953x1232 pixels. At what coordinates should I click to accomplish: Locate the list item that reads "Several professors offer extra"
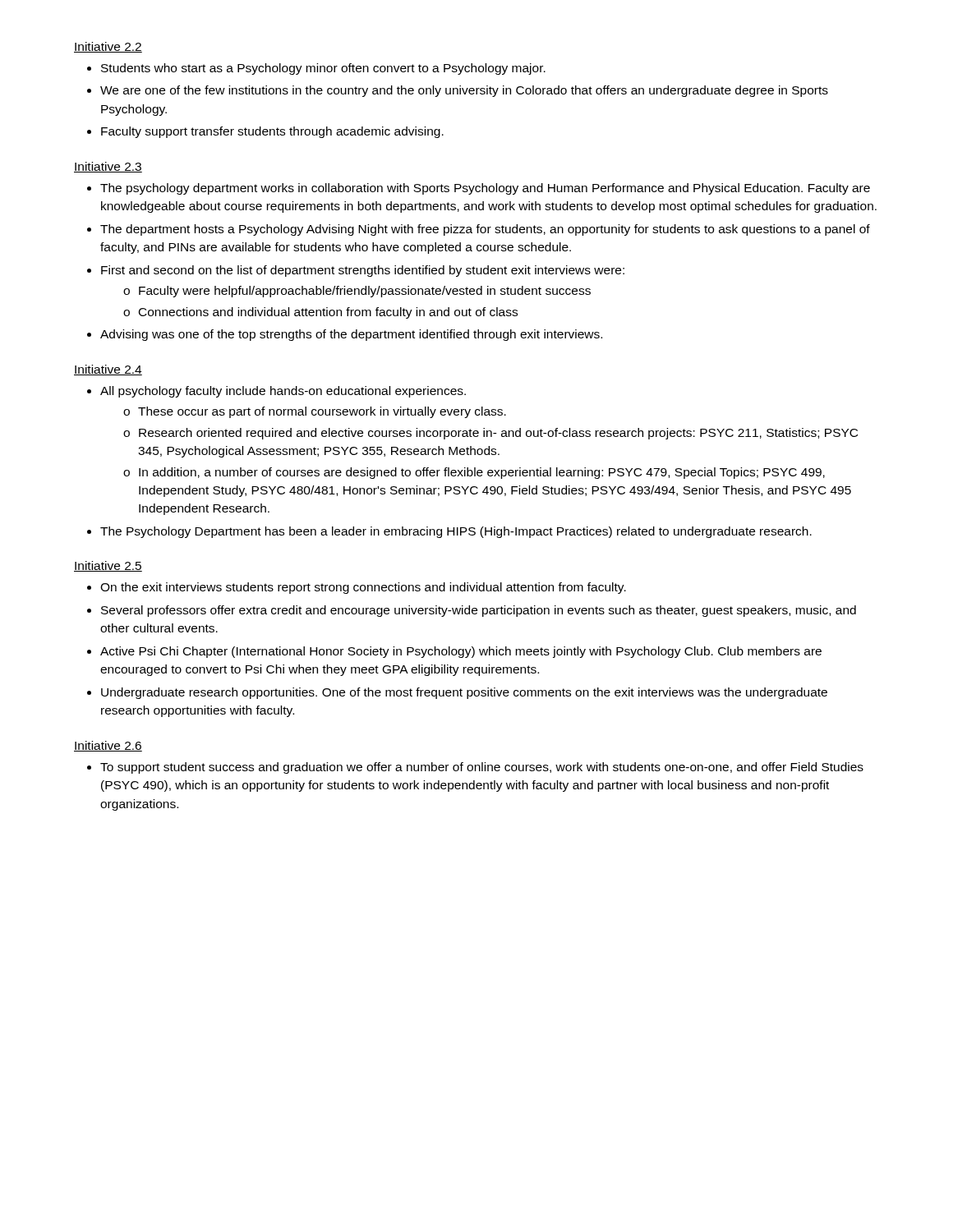tap(478, 619)
